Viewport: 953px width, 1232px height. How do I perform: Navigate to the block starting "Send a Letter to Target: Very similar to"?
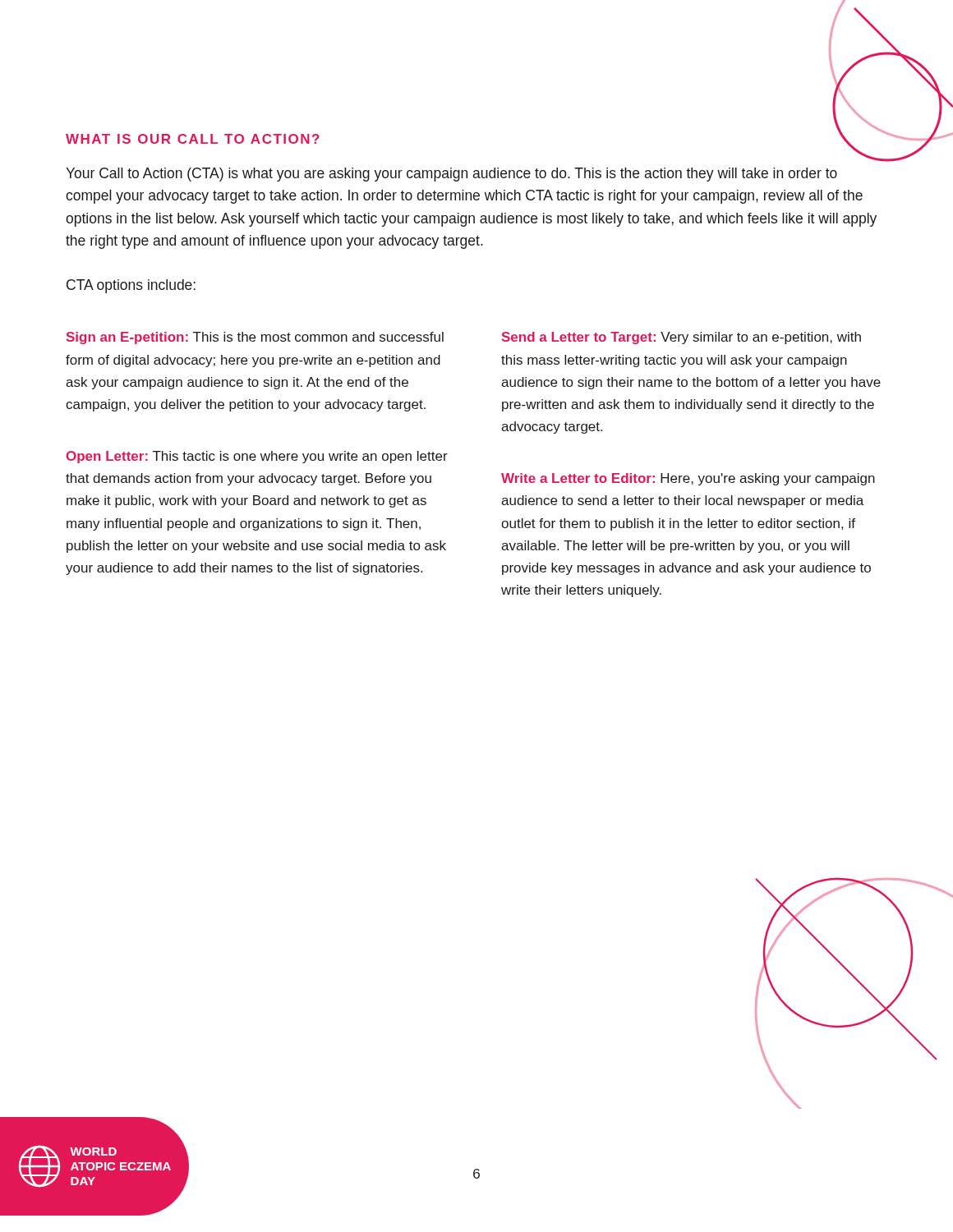coord(691,382)
